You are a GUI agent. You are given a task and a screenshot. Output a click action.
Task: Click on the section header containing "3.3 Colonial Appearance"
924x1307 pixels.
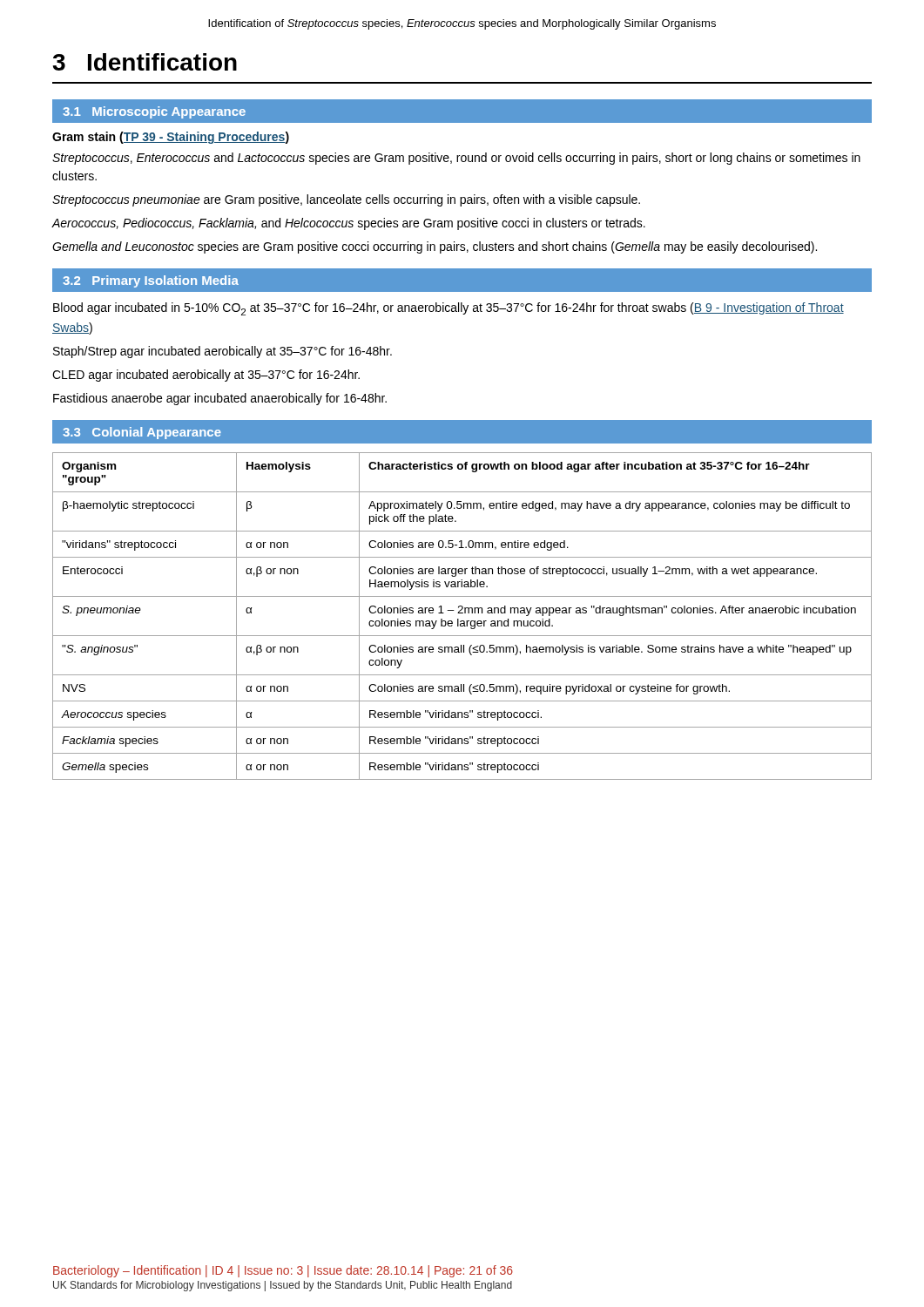tap(142, 432)
